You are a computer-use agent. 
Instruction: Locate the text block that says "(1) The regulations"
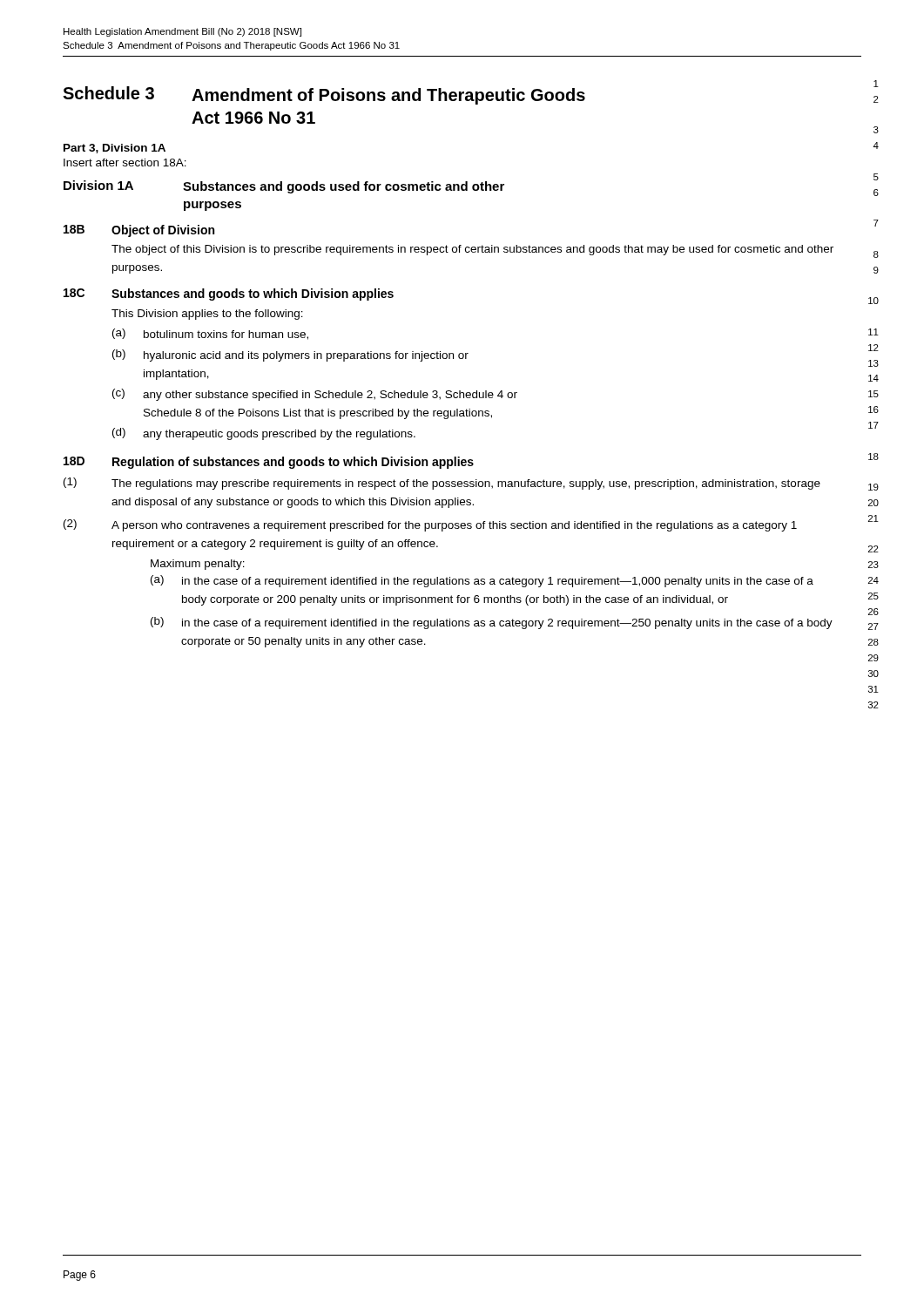pyautogui.click(x=450, y=493)
